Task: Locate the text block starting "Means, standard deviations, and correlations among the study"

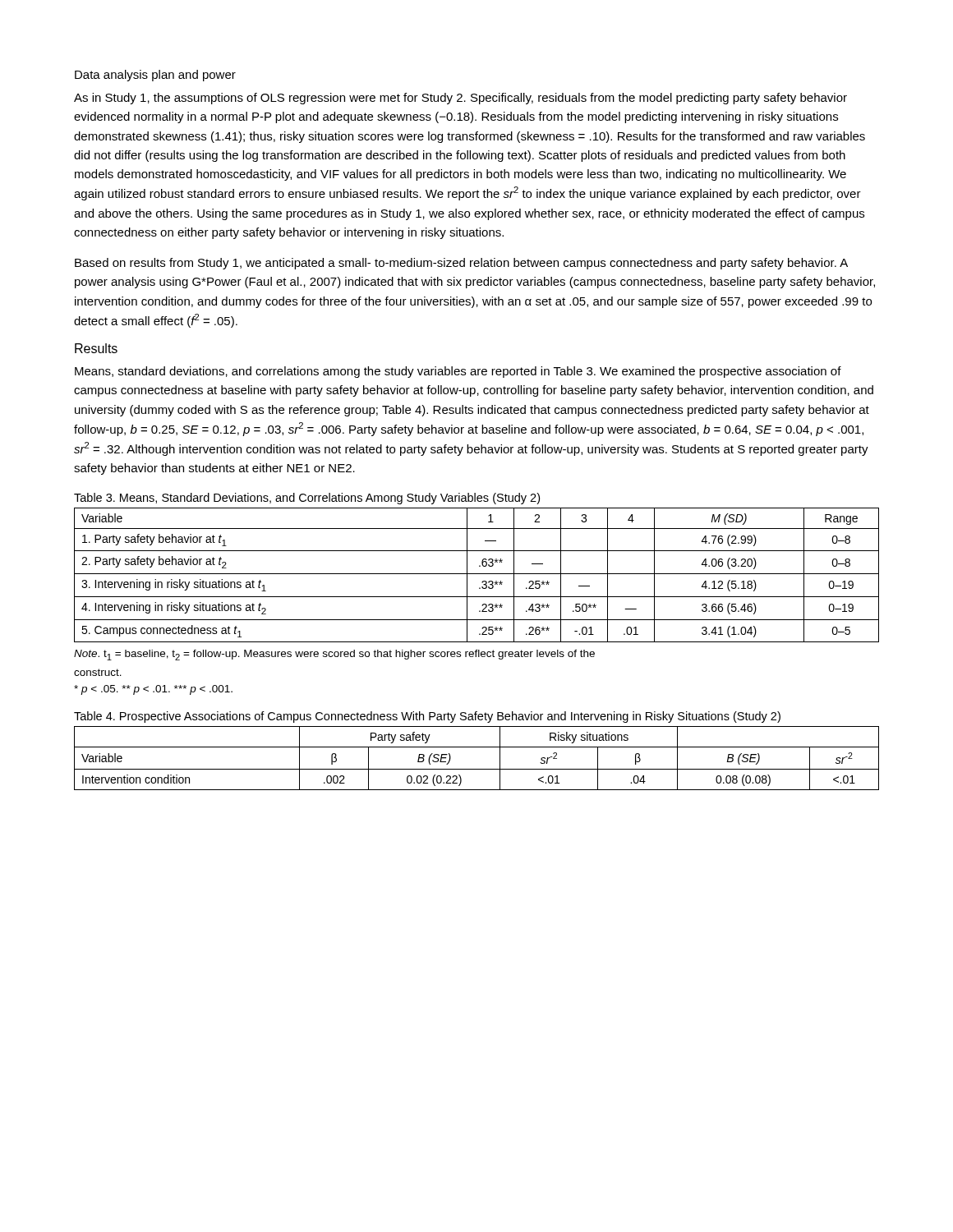Action: point(474,419)
